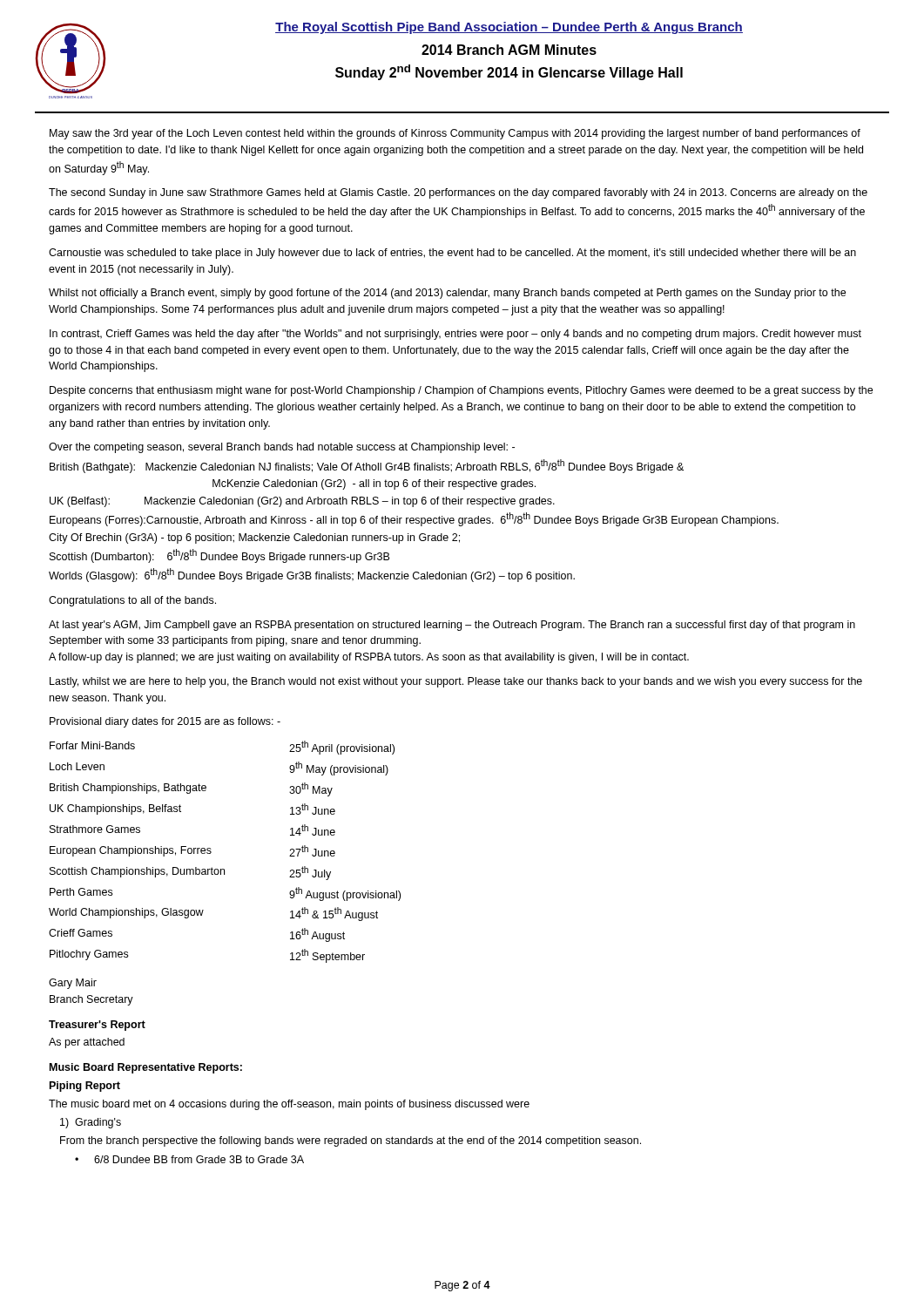Locate the text block containing "Whilst not officially a Branch event, simply by"

(462, 302)
